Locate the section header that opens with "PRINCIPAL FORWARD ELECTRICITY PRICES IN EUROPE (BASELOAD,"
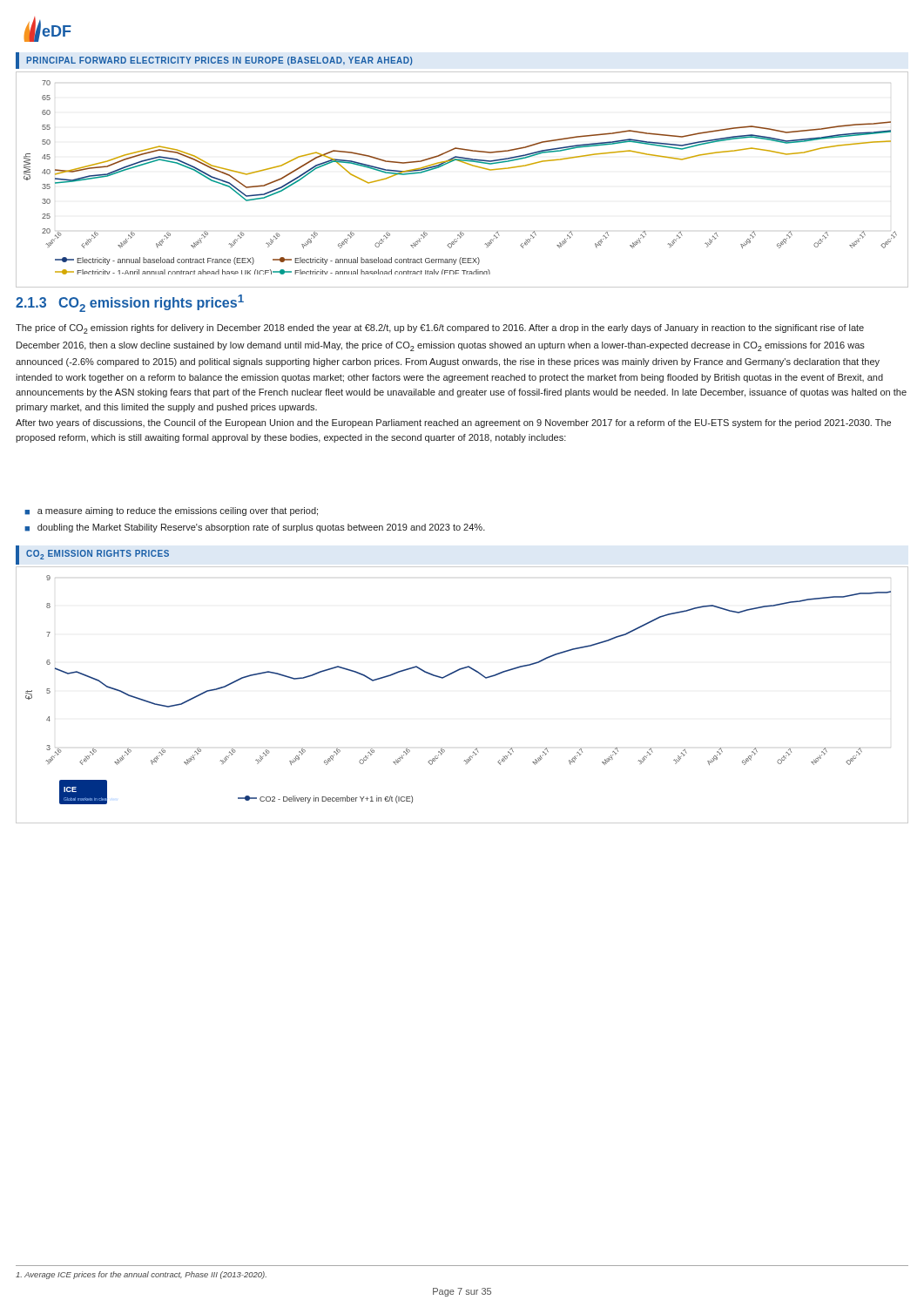Viewport: 924px width, 1307px height. pos(220,61)
